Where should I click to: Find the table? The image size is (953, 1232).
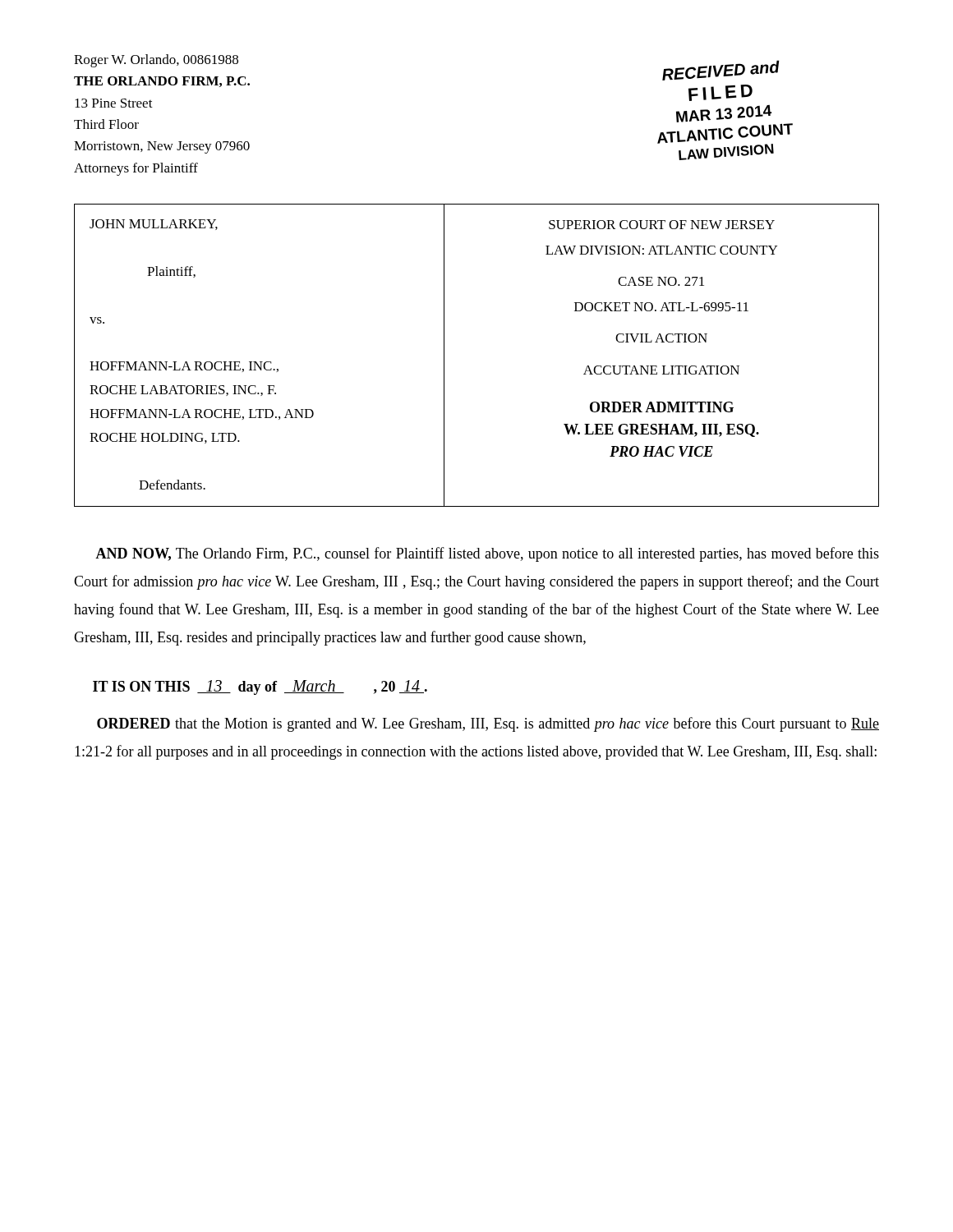[476, 355]
